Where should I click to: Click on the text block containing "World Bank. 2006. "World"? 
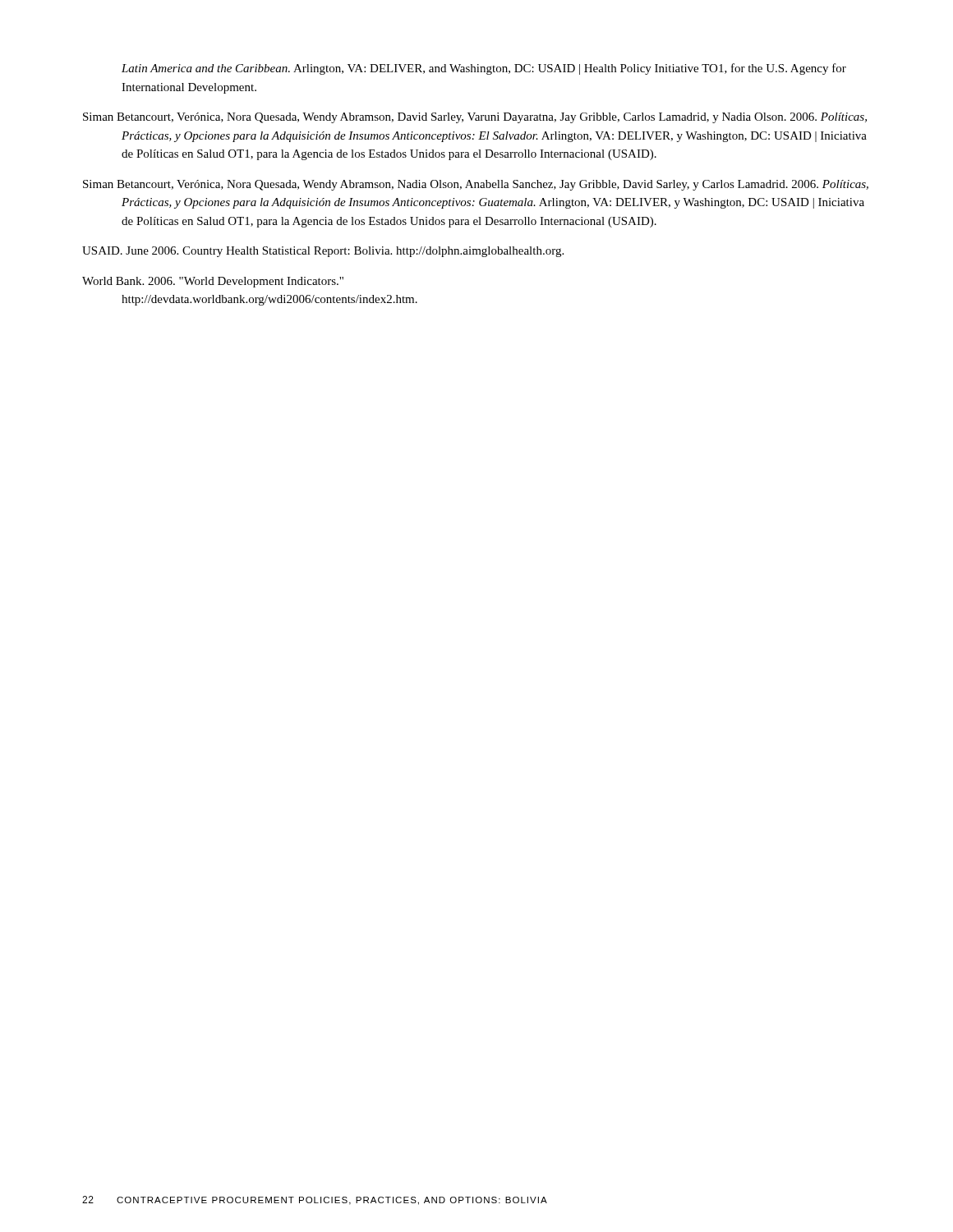tap(250, 290)
